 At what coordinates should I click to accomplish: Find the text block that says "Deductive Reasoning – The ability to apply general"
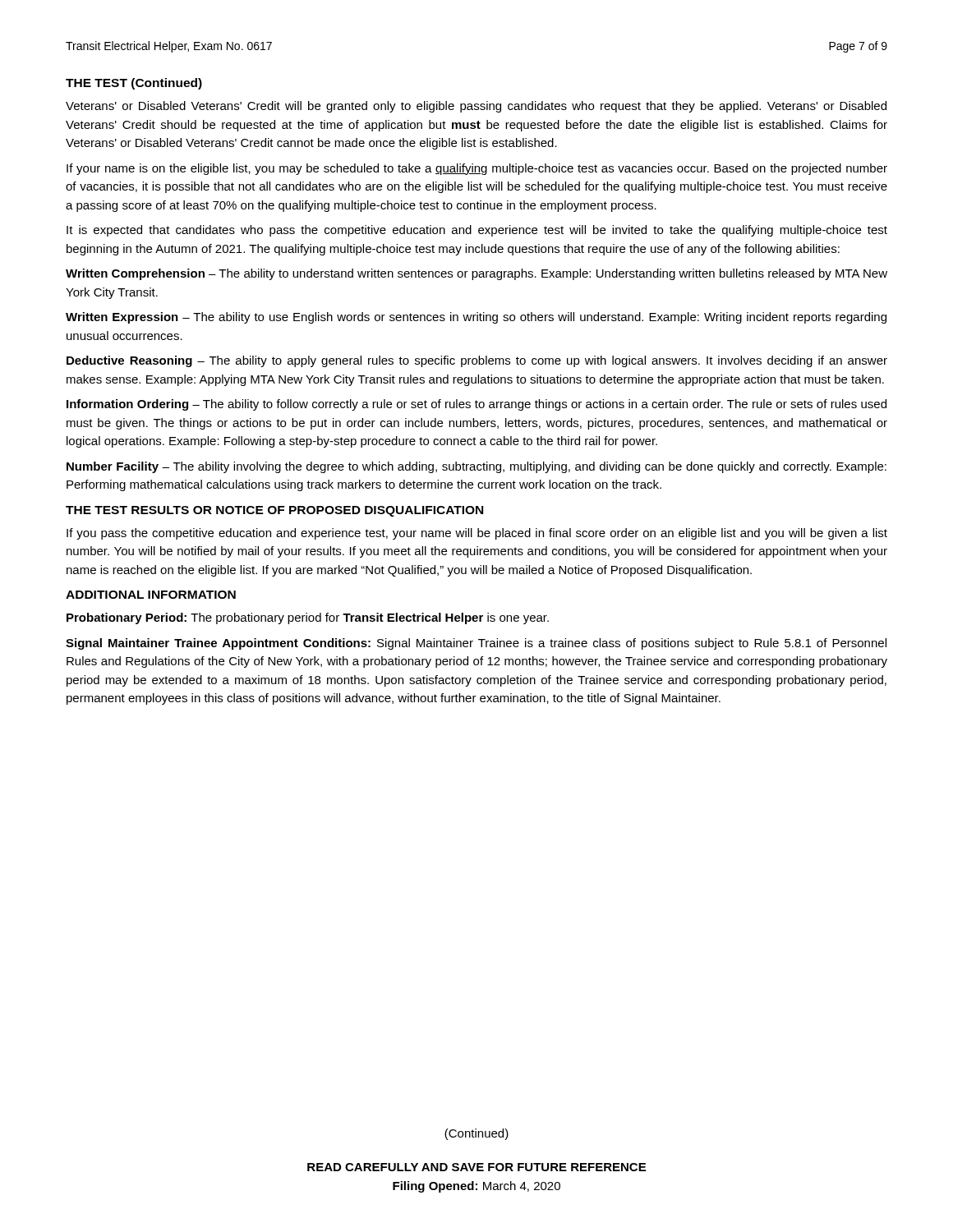tap(476, 369)
